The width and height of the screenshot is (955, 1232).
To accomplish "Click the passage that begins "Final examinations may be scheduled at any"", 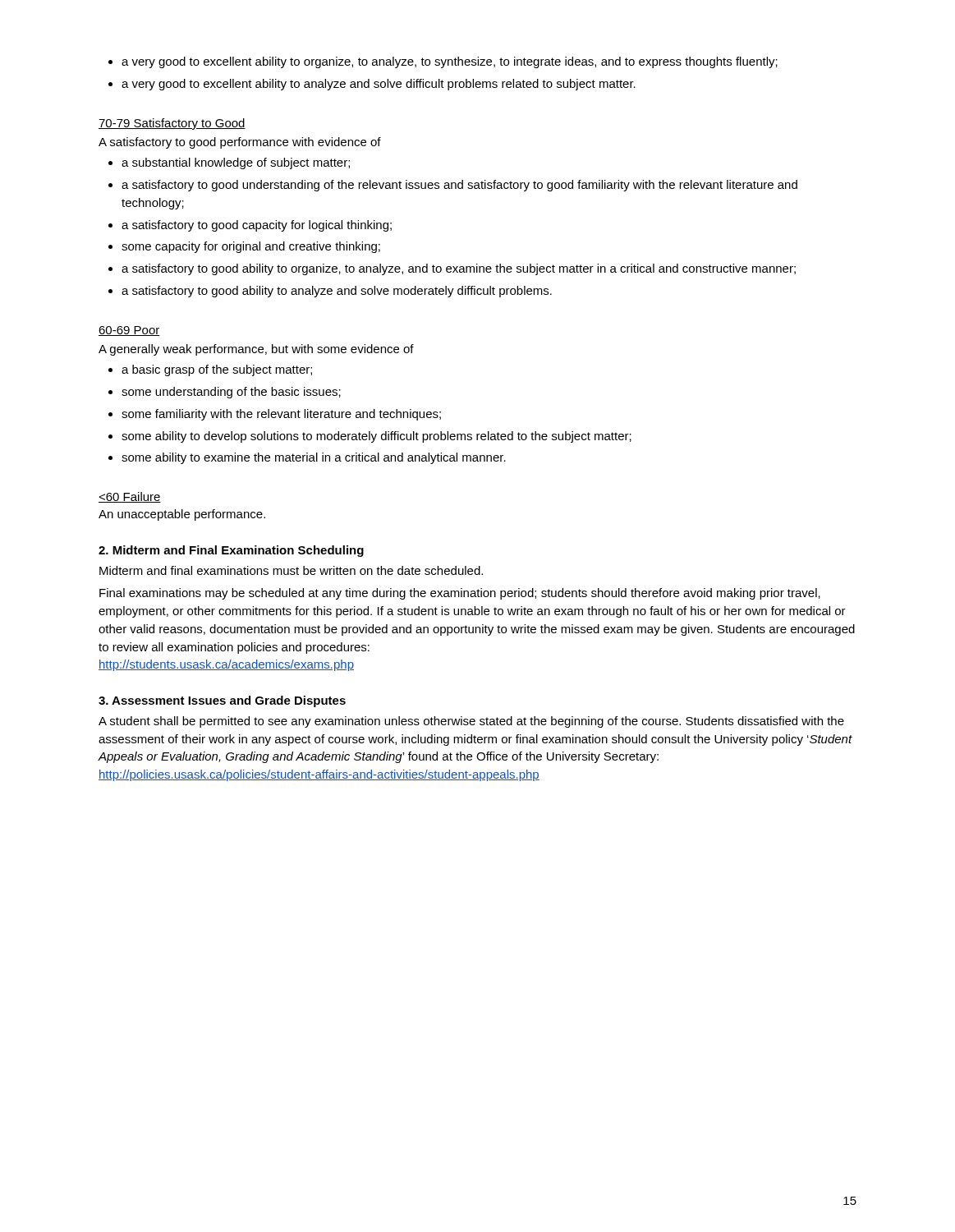I will click(x=477, y=629).
